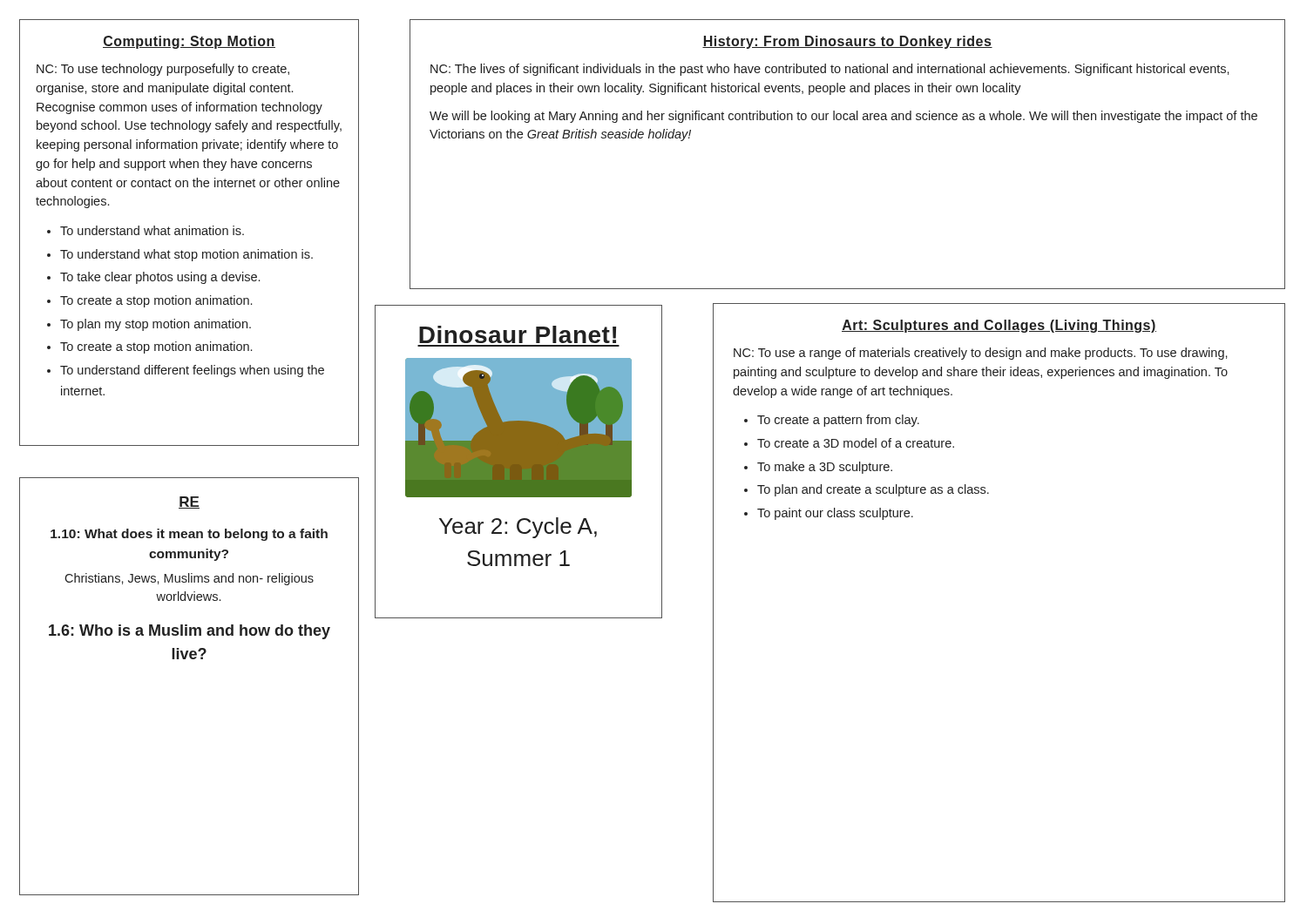Viewport: 1307px width, 924px height.
Task: Where is the passage that starts "6: Who is a Muslim and how do"?
Action: coord(189,642)
